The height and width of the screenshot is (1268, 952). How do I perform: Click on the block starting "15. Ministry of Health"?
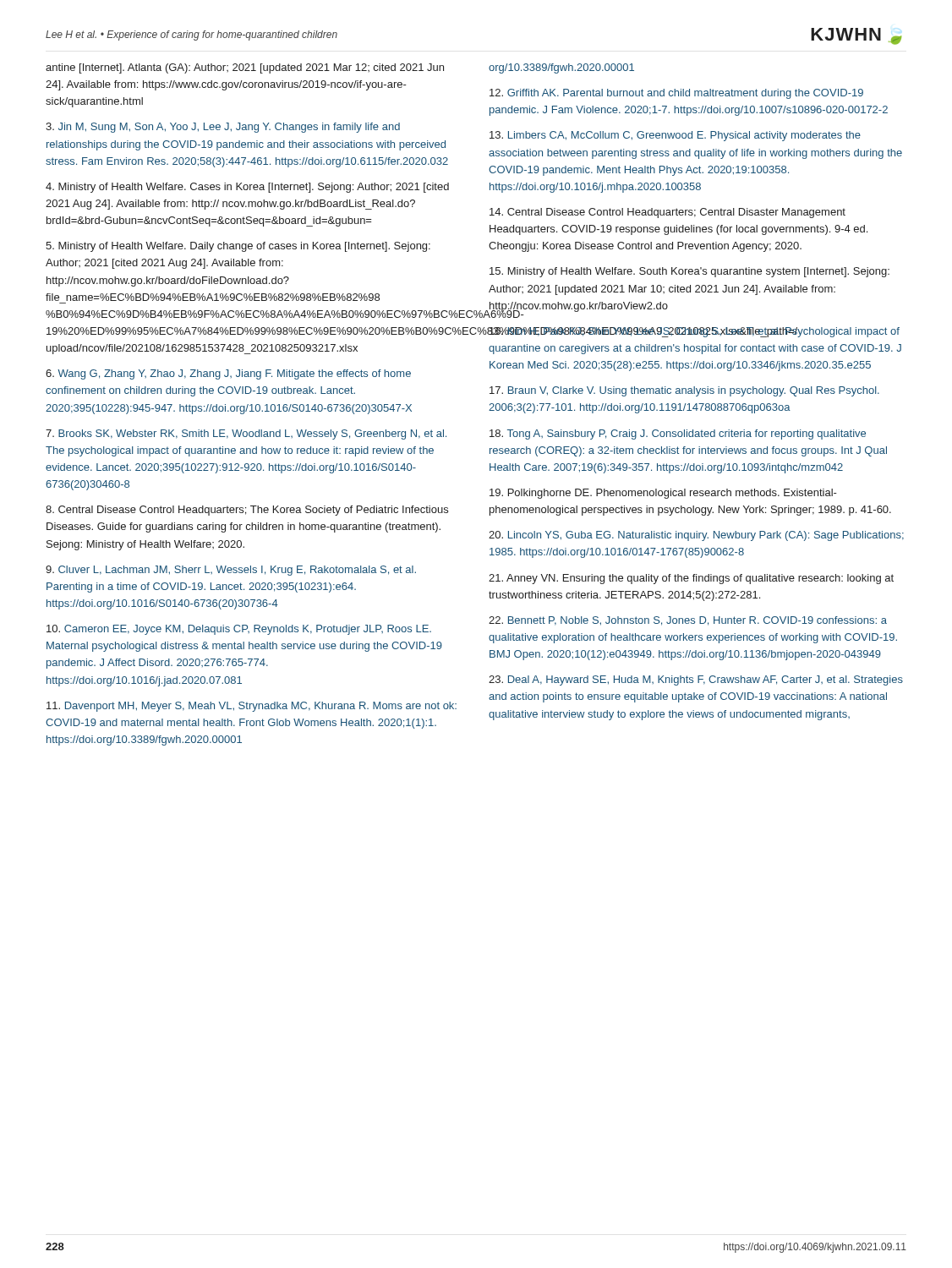(689, 288)
